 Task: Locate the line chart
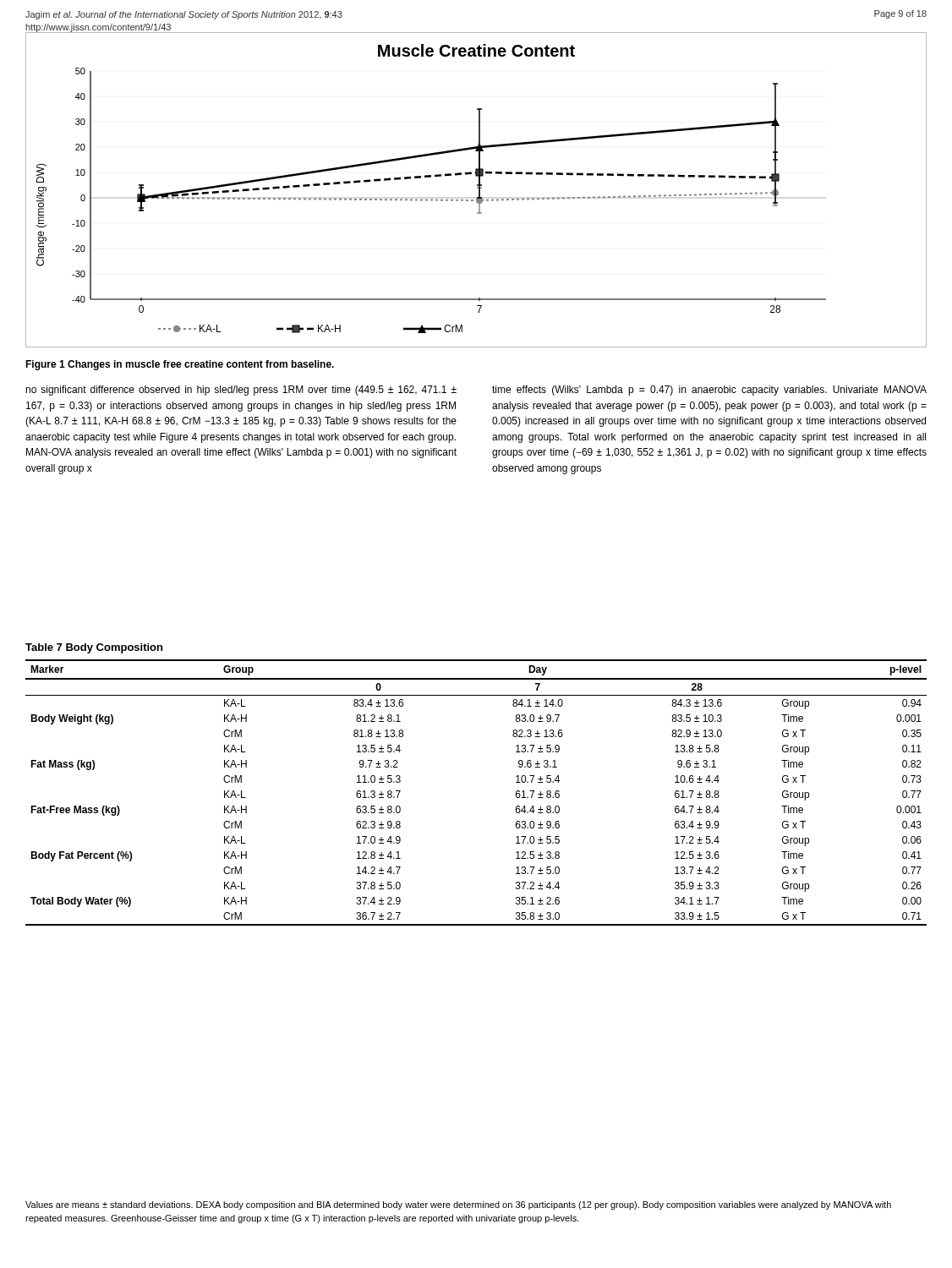[476, 190]
